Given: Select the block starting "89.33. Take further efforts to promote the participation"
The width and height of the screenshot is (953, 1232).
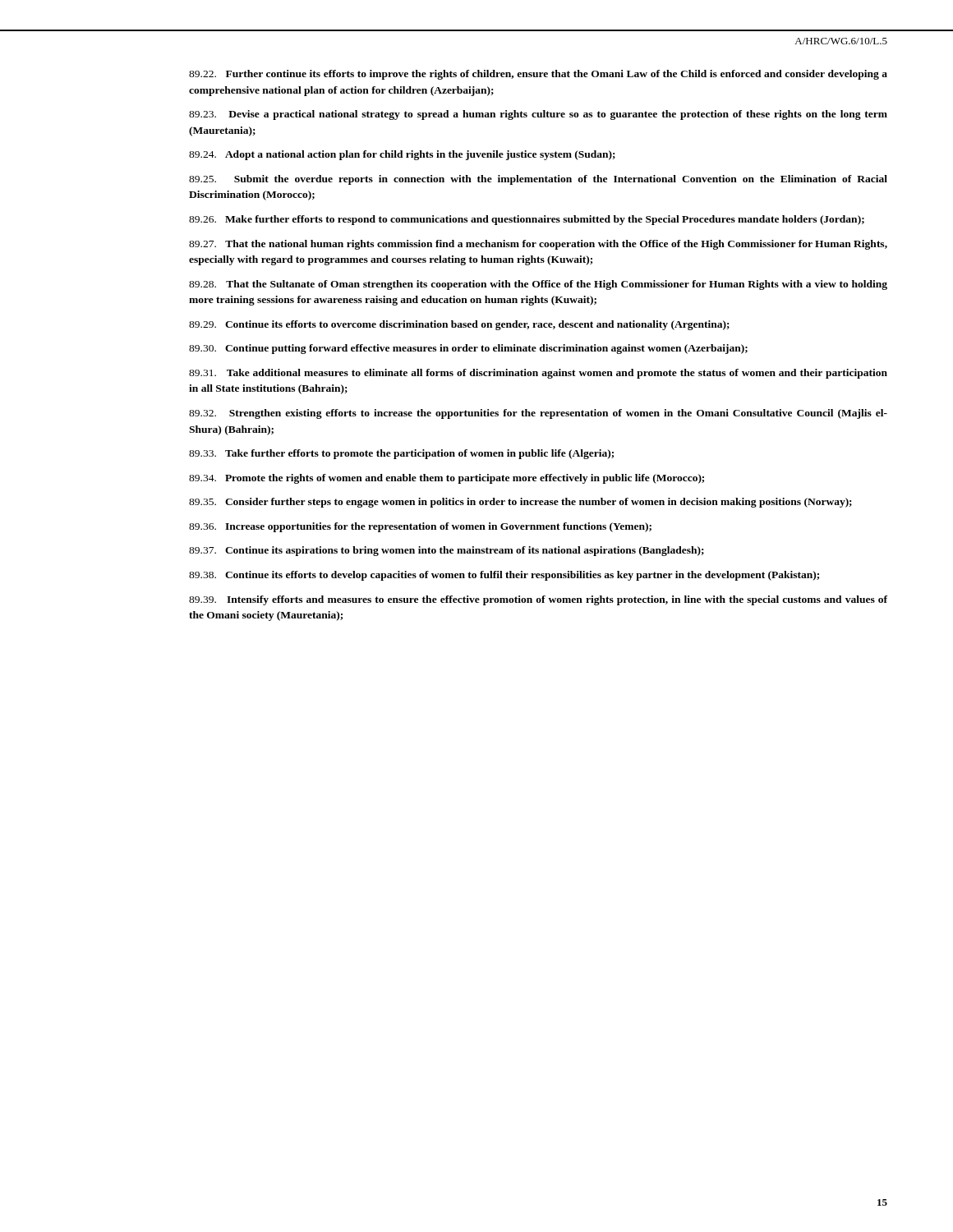Looking at the screenshot, I should pyautogui.click(x=402, y=453).
